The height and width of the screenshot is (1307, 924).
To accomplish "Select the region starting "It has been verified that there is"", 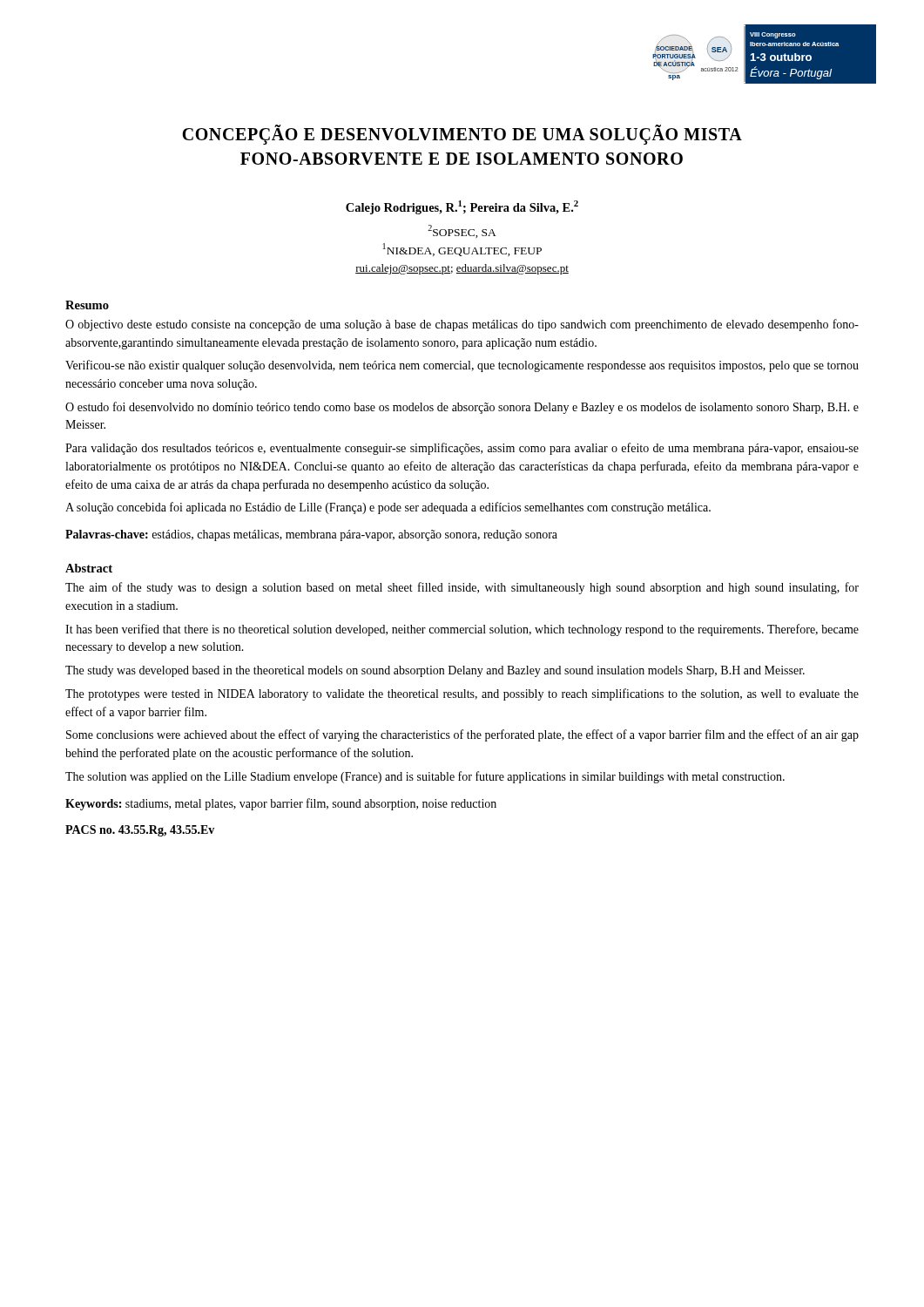I will [462, 638].
